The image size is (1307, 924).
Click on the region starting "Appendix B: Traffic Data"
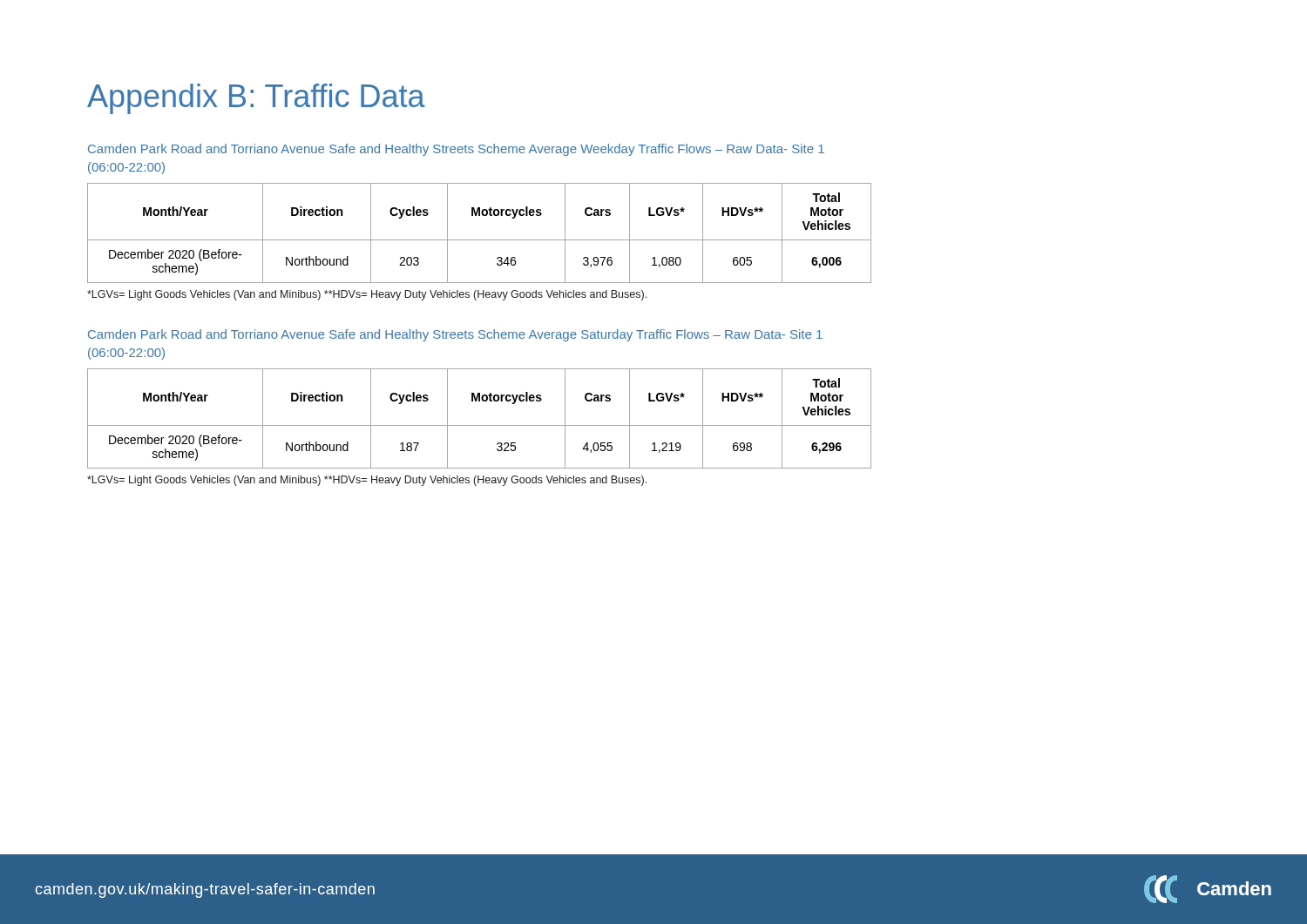click(x=256, y=96)
